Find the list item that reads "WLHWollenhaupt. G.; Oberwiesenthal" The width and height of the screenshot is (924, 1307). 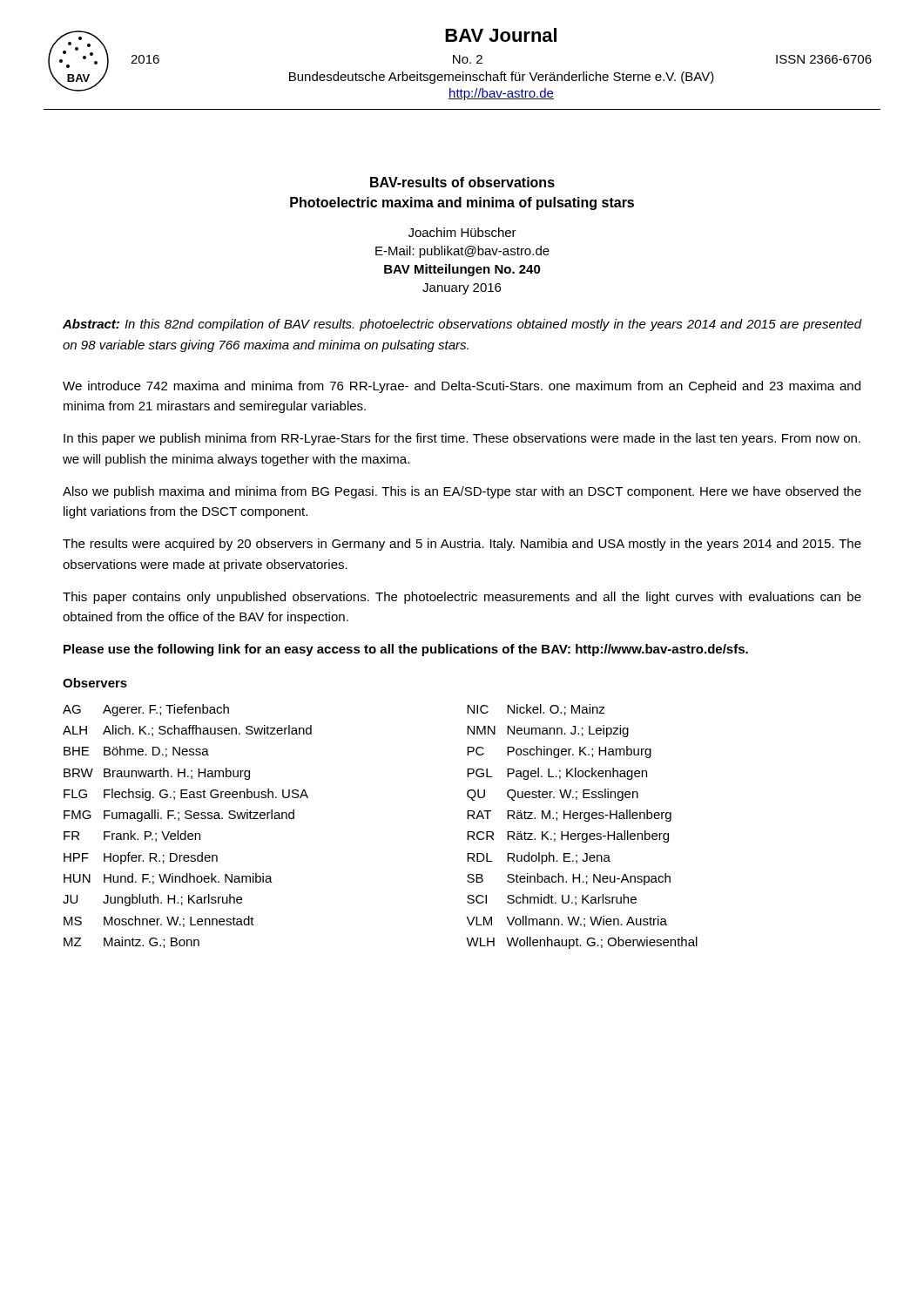coord(582,942)
